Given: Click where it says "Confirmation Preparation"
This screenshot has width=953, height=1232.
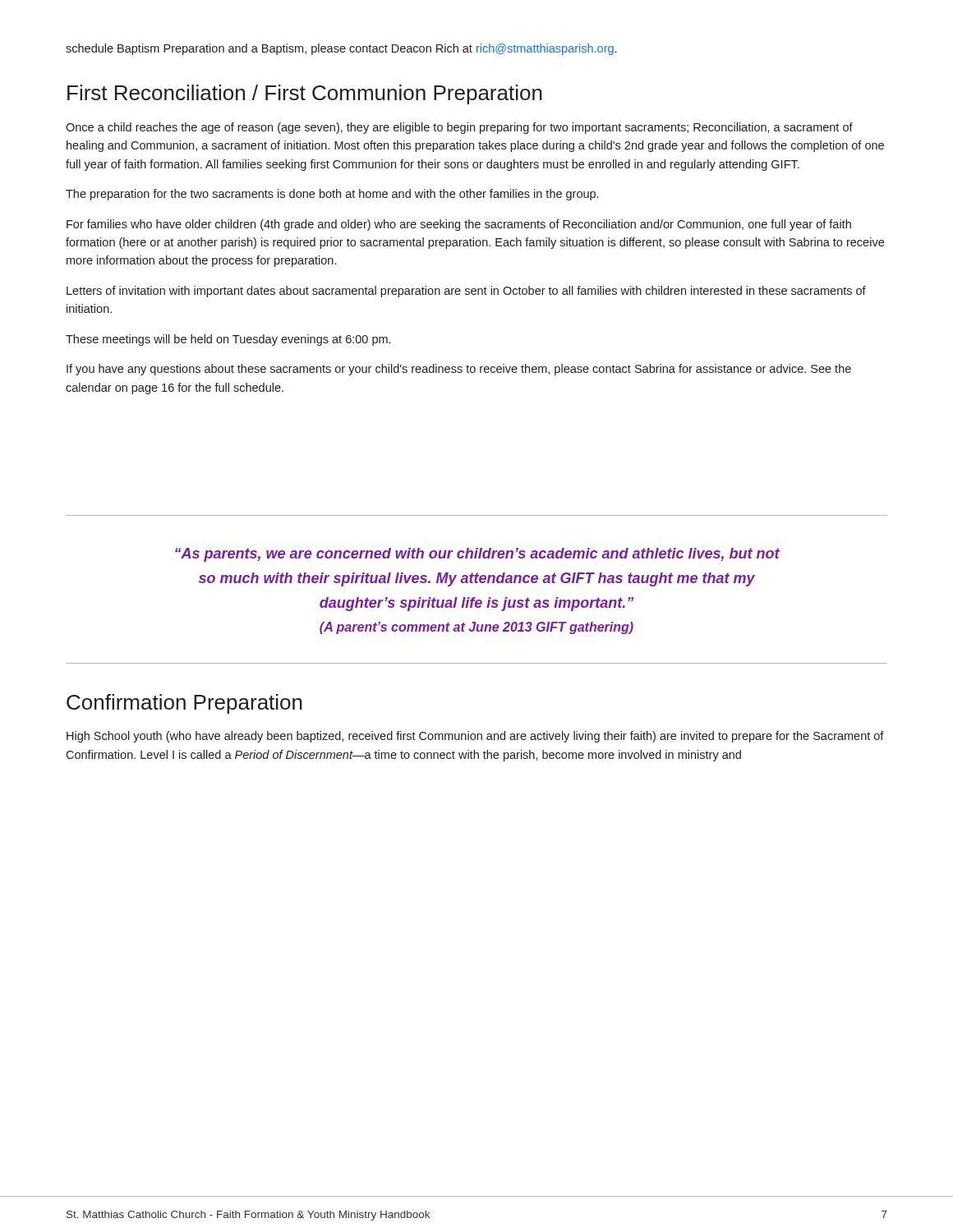Looking at the screenshot, I should 184,702.
